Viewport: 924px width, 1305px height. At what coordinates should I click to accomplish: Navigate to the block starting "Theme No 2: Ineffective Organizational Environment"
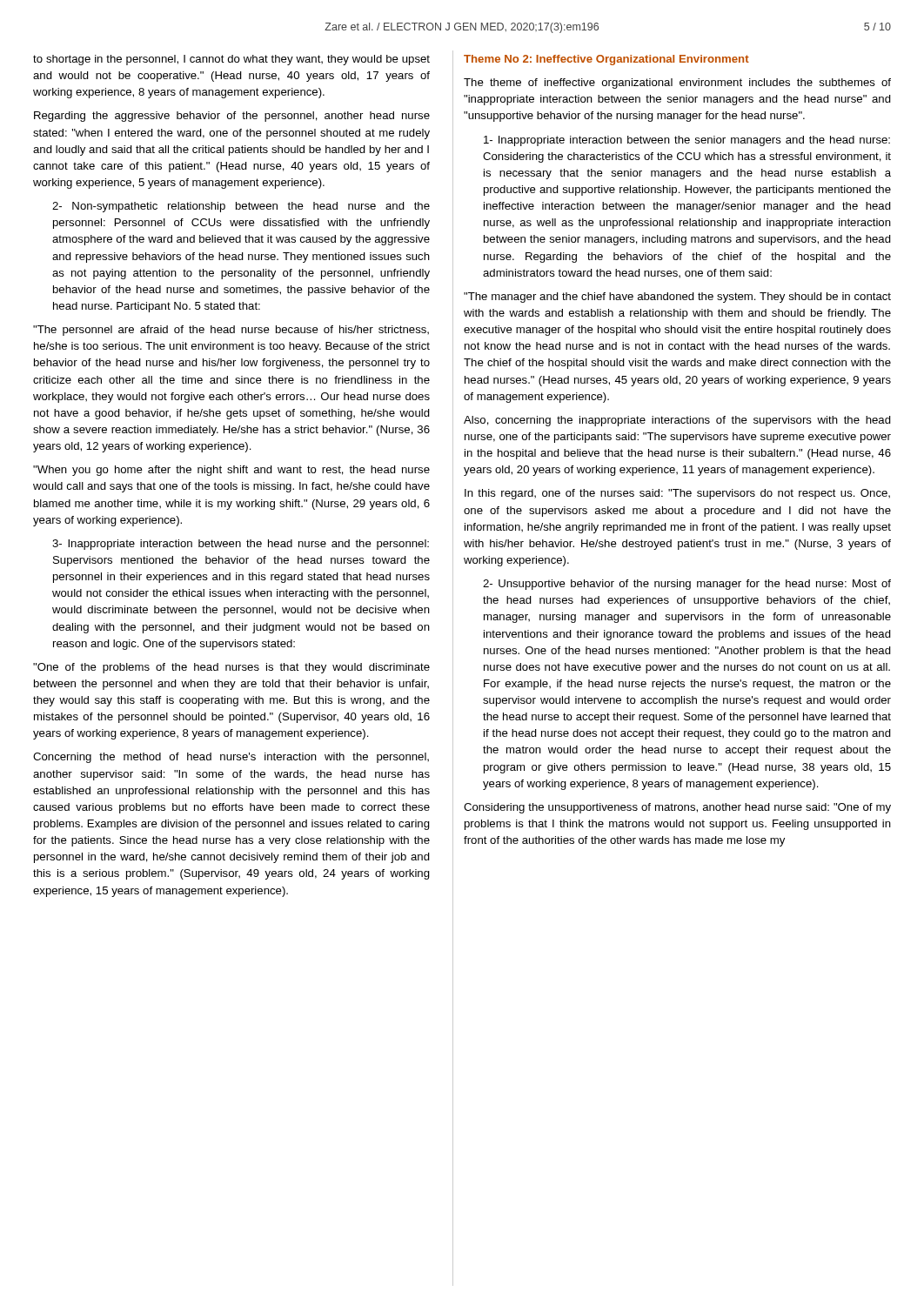coord(677,59)
